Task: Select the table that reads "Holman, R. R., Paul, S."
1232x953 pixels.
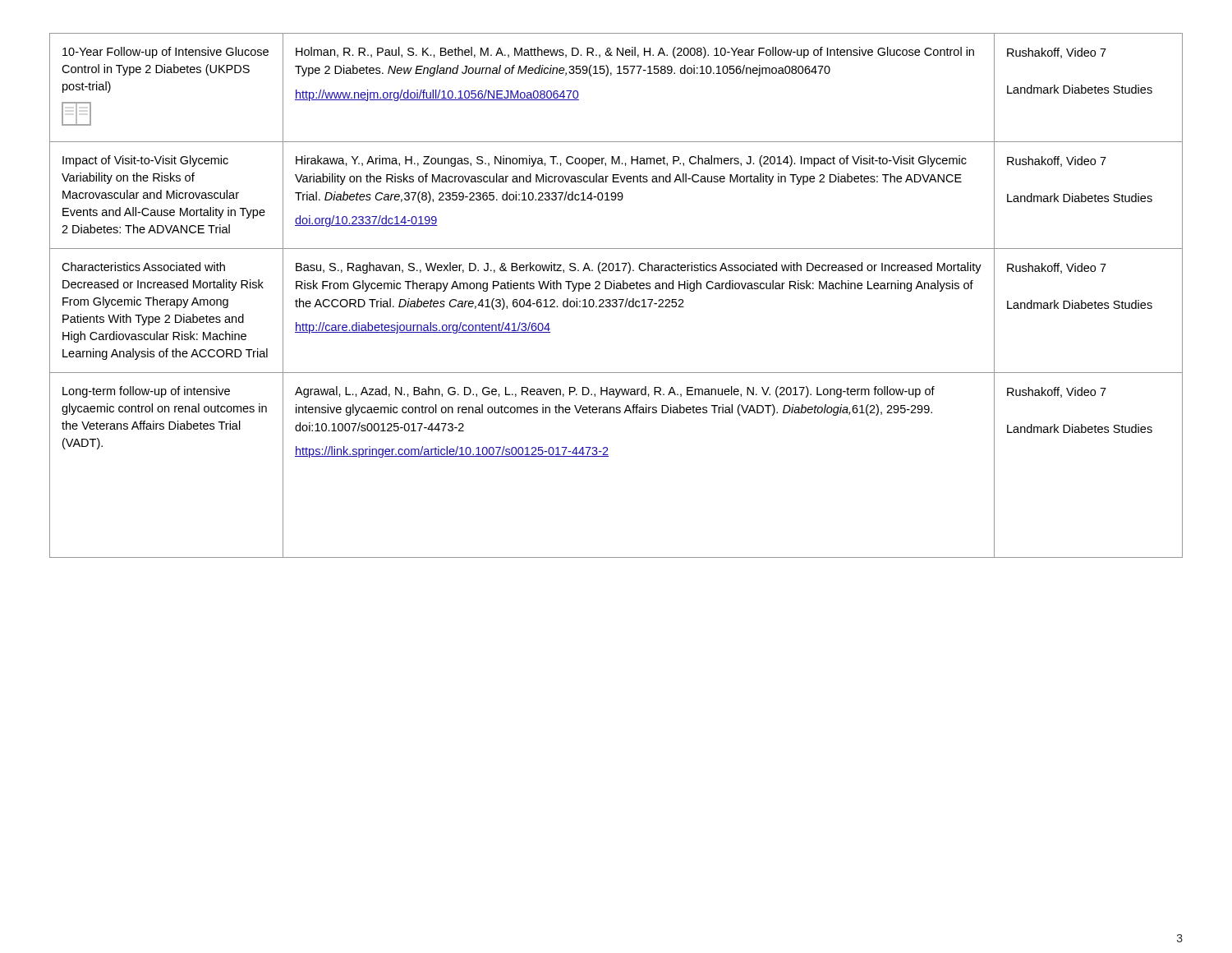Action: pos(616,295)
